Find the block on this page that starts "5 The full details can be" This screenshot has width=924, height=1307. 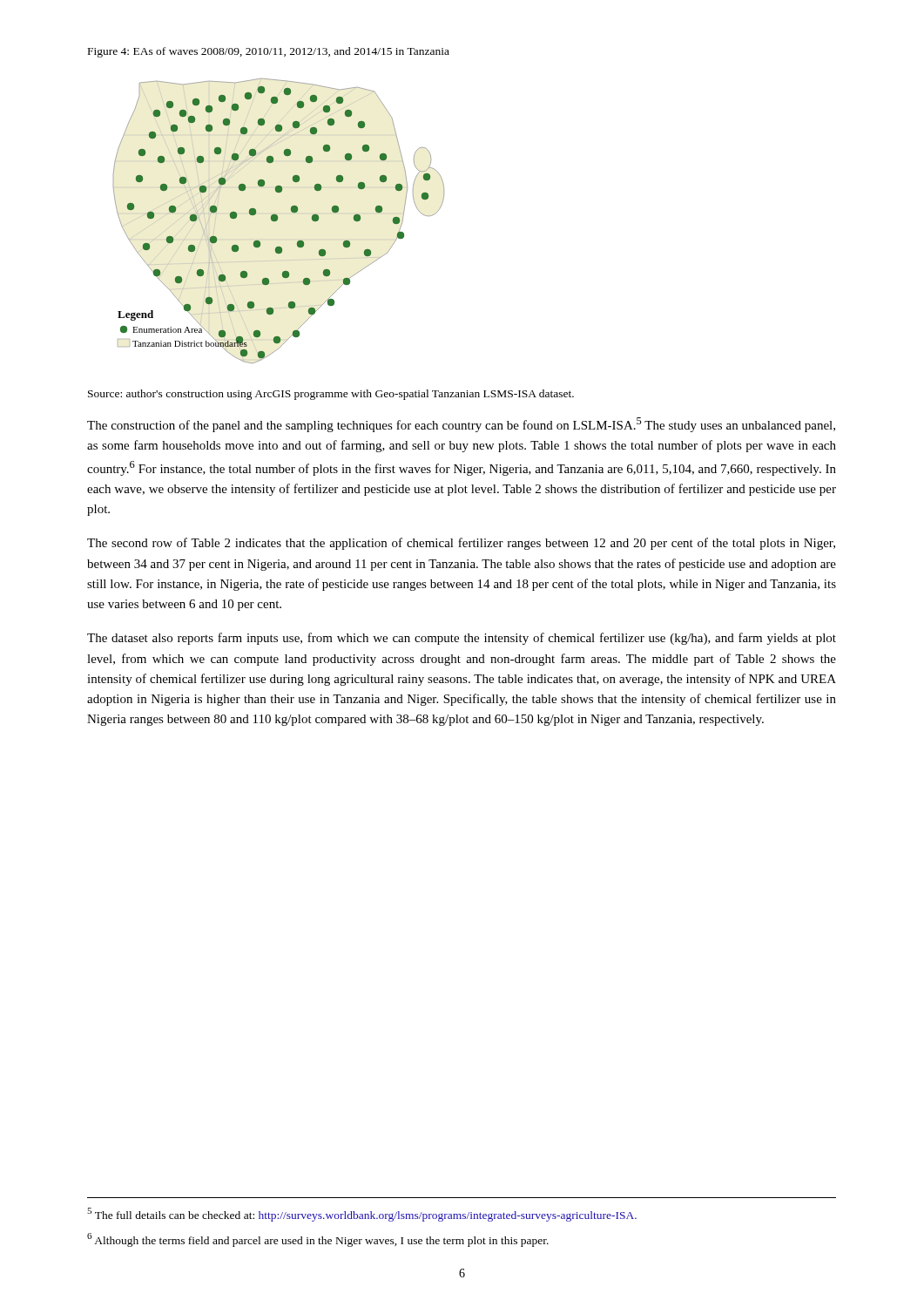pyautogui.click(x=362, y=1213)
